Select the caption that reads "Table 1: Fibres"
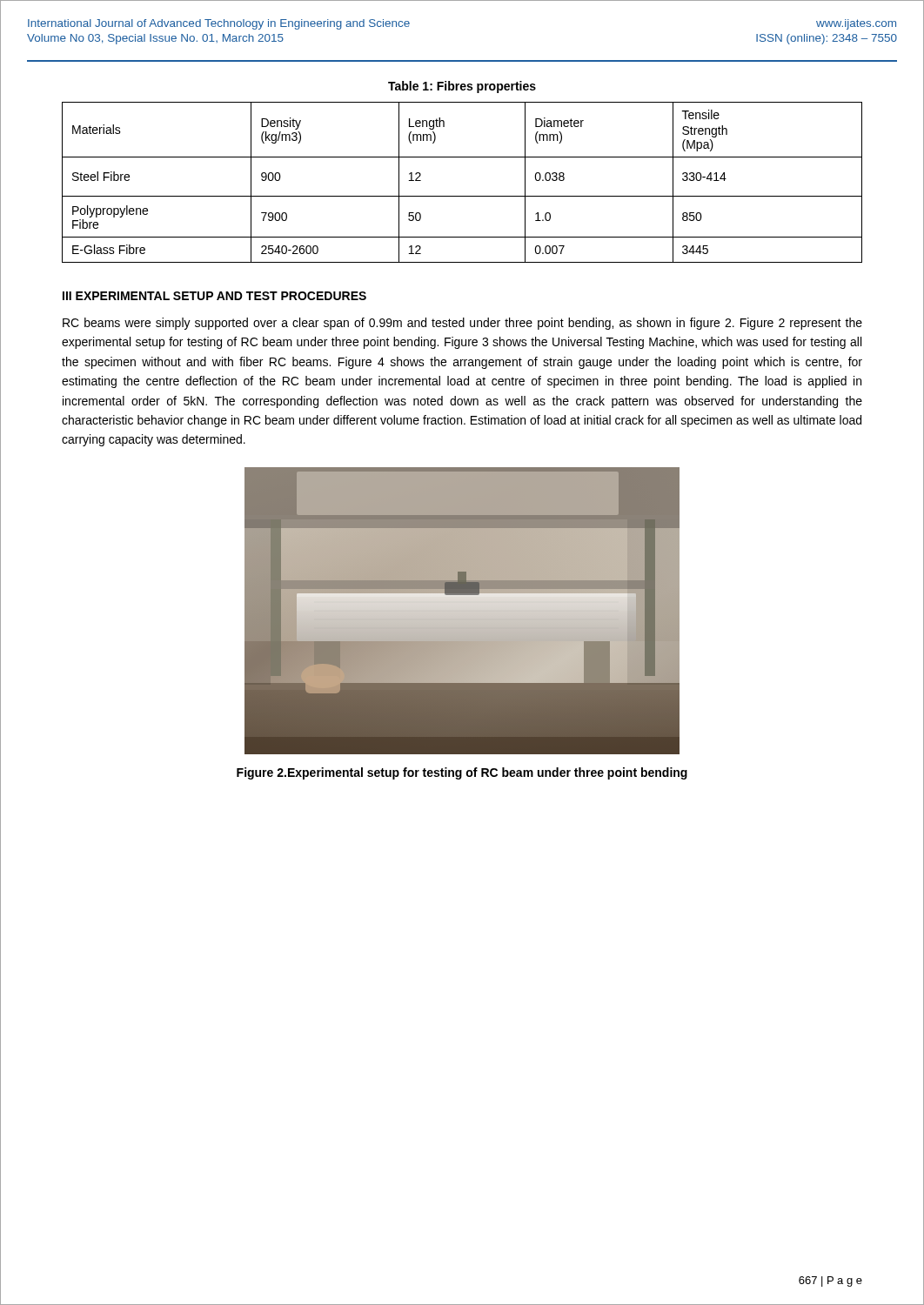This screenshot has height=1305, width=924. [x=462, y=86]
